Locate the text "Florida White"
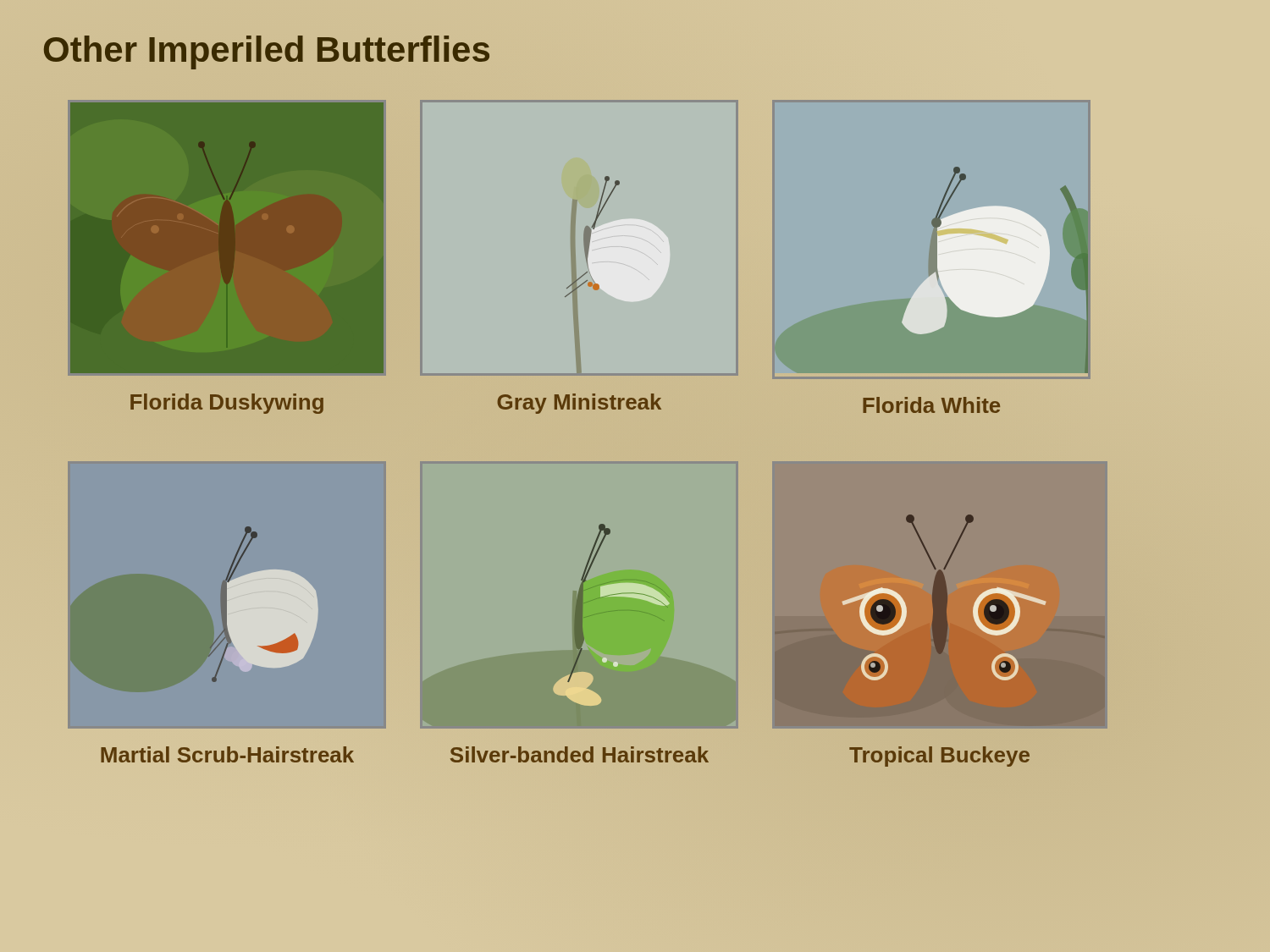 (x=931, y=405)
